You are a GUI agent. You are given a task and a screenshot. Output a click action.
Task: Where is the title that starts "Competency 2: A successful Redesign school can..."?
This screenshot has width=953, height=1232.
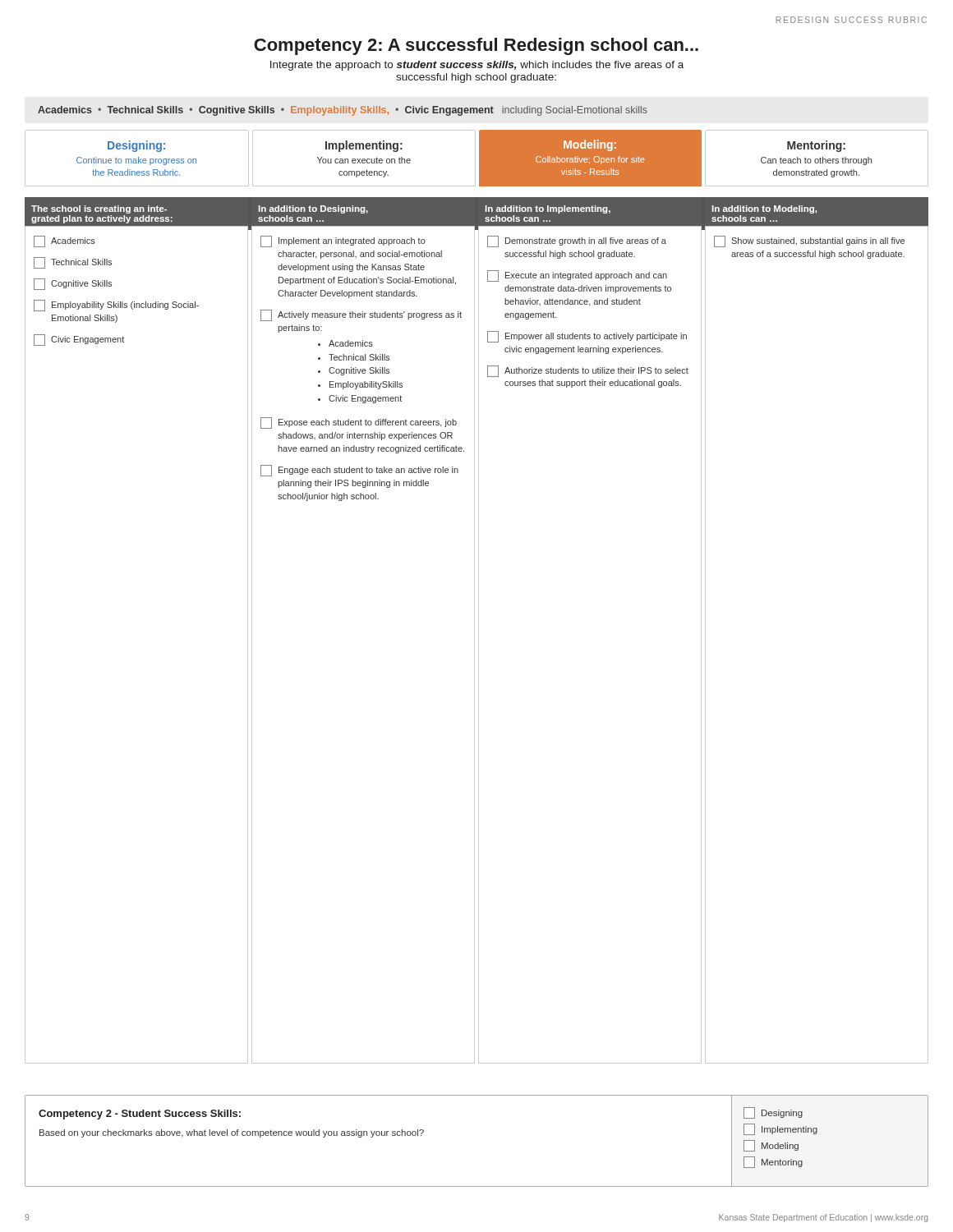(x=476, y=59)
